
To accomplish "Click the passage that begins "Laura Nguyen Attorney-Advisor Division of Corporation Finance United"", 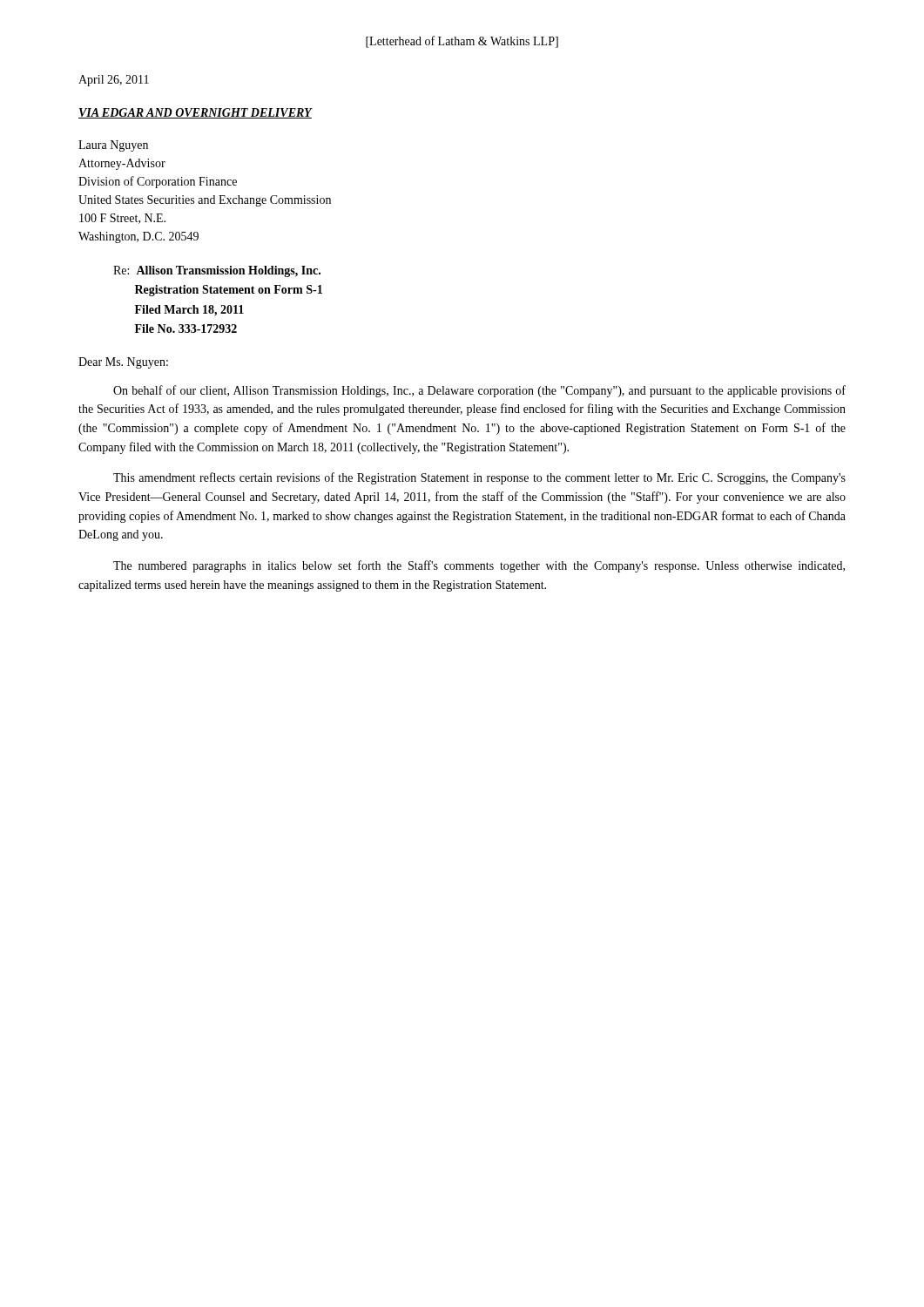I will [205, 191].
